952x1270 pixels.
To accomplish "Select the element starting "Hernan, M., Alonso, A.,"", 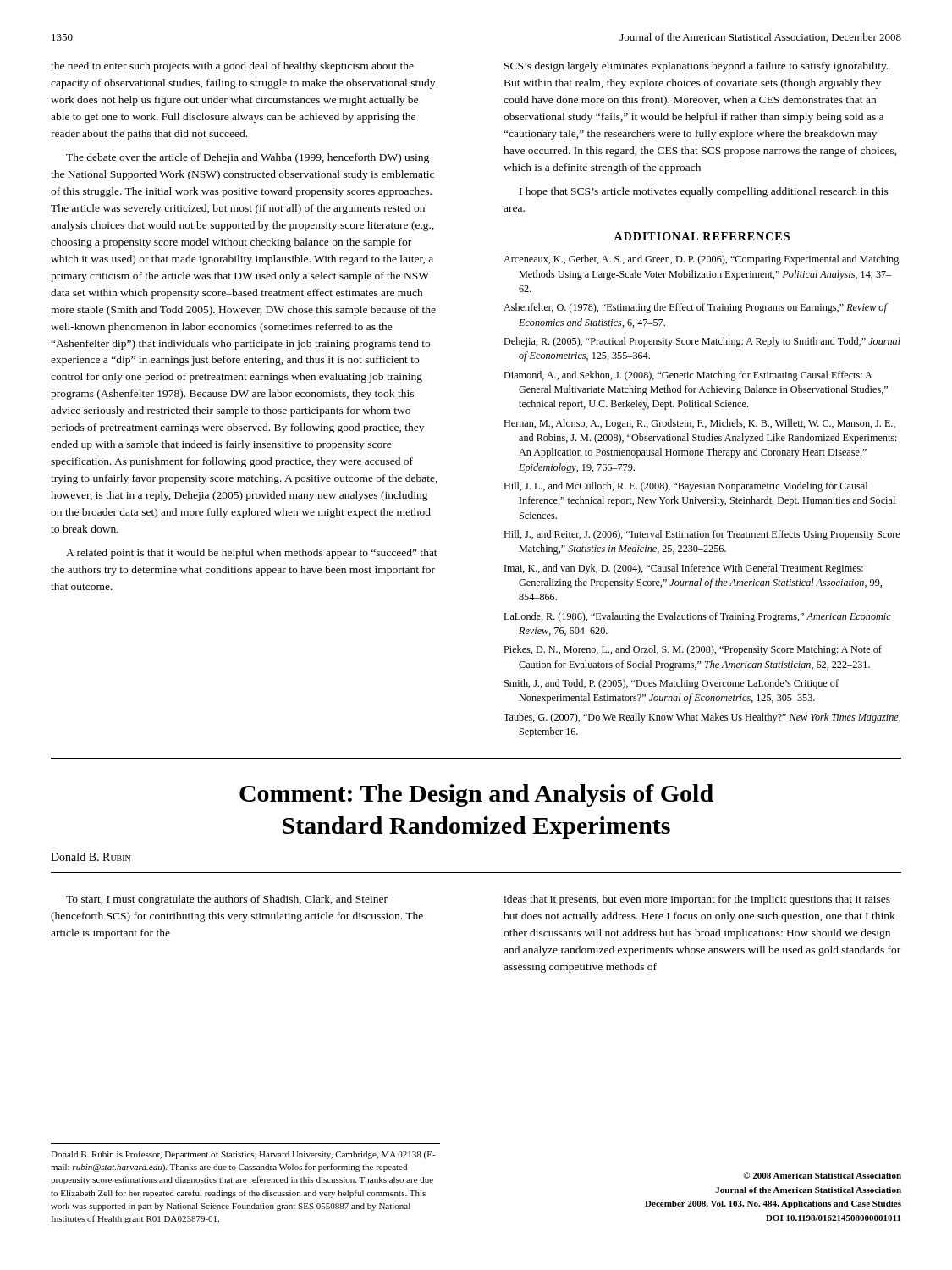I will pyautogui.click(x=700, y=445).
